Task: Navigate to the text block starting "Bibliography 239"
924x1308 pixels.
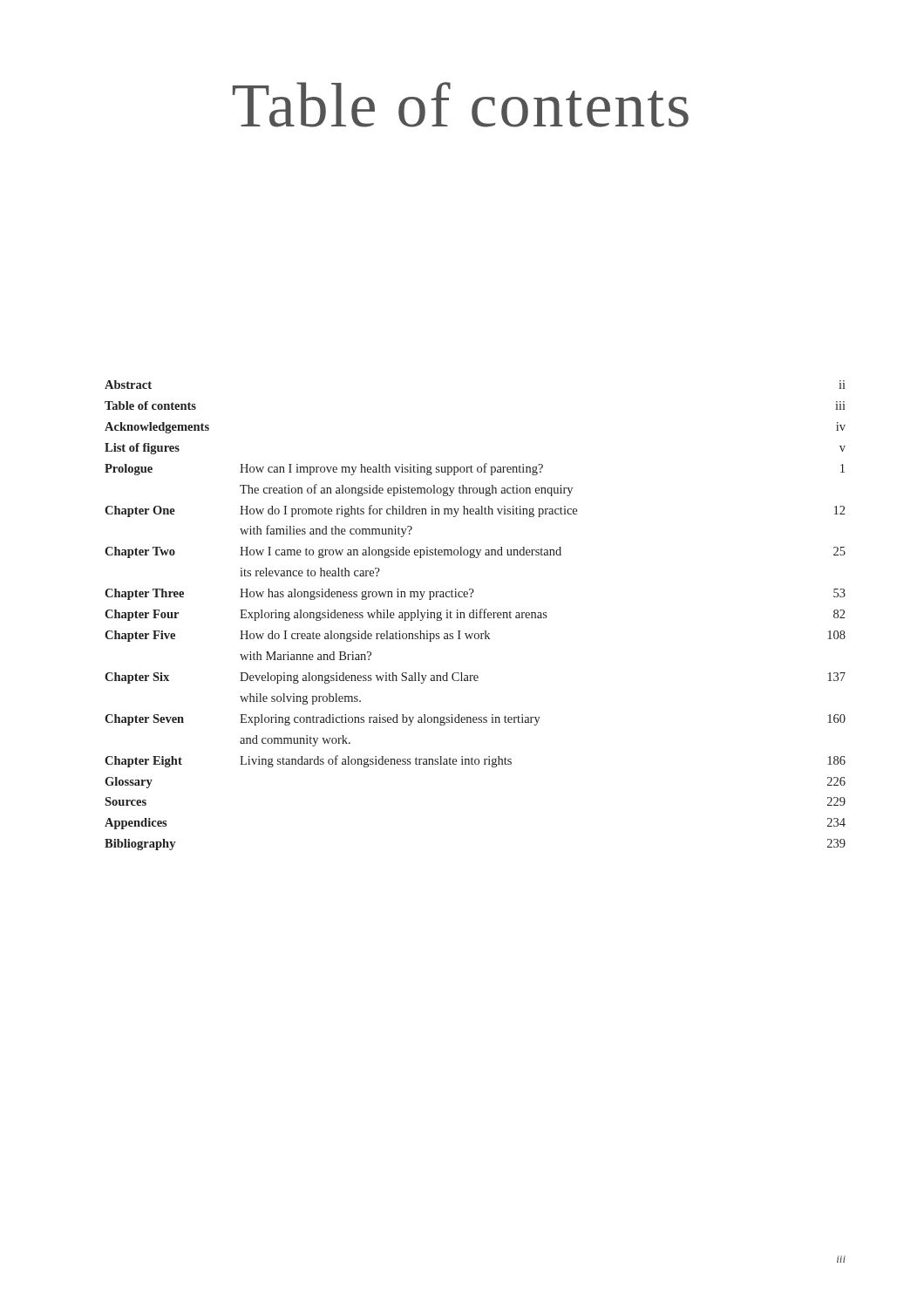Action: [x=133, y=845]
